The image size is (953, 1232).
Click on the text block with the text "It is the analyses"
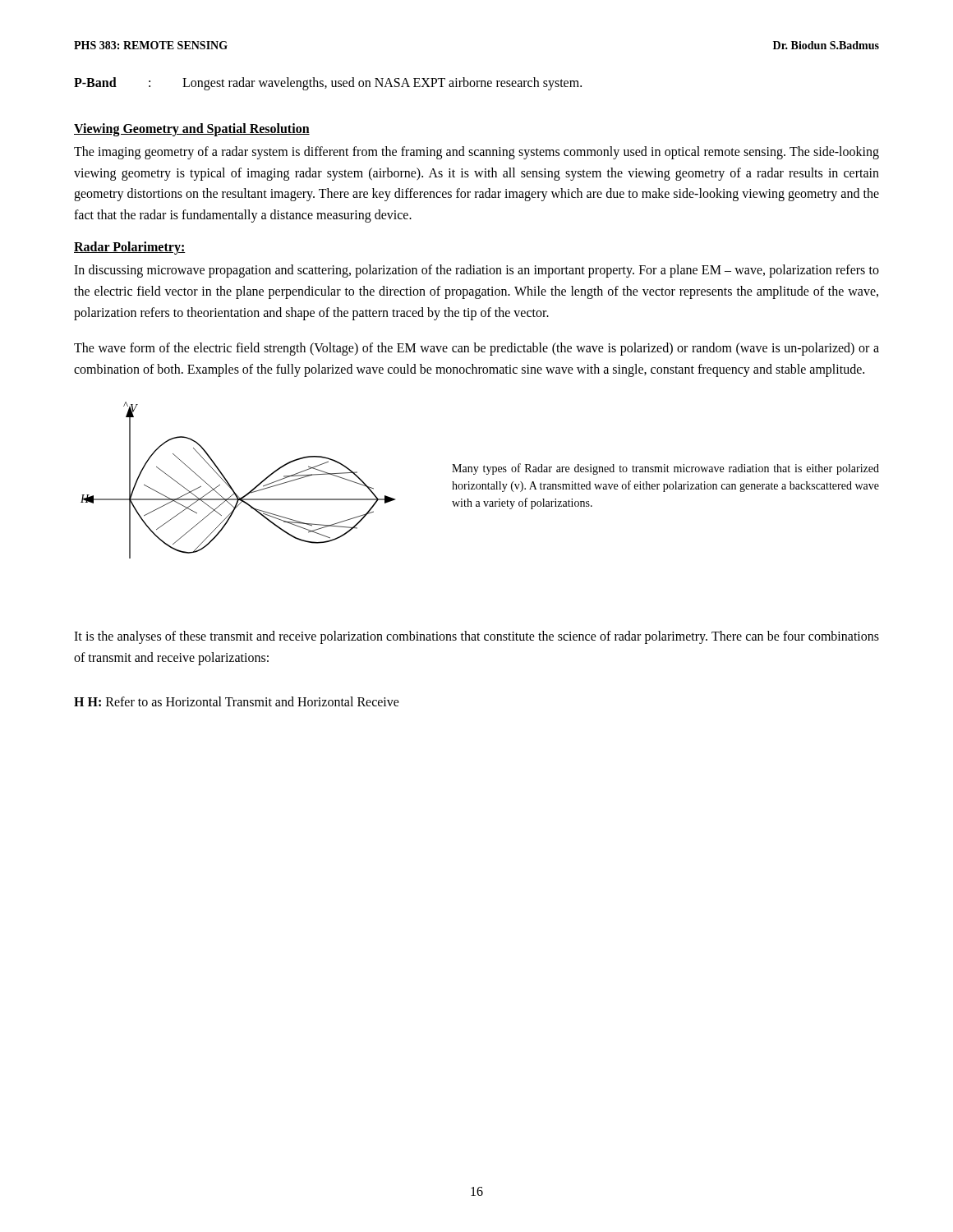(x=476, y=647)
